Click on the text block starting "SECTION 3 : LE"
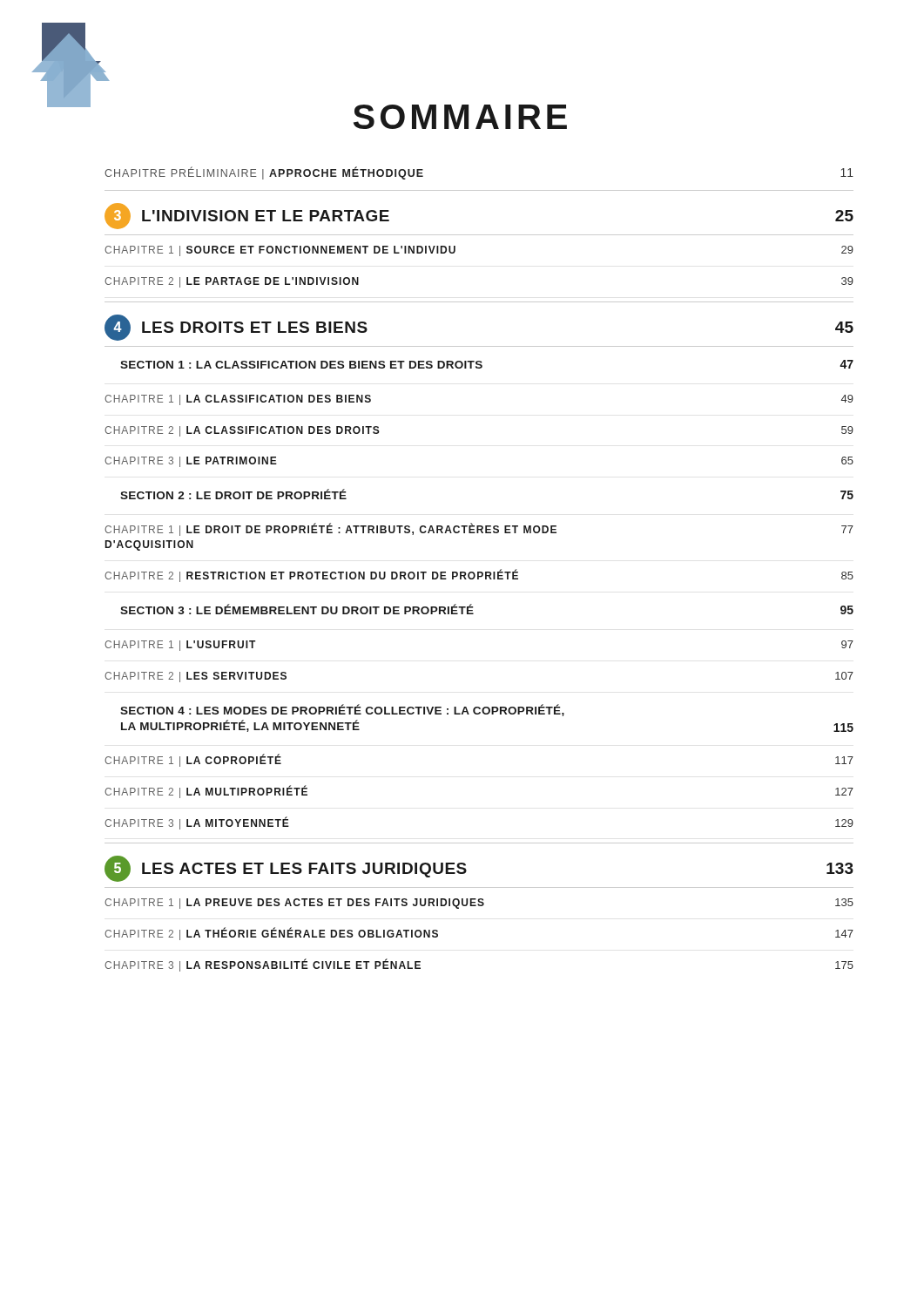This screenshot has height=1307, width=924. pyautogui.click(x=297, y=608)
